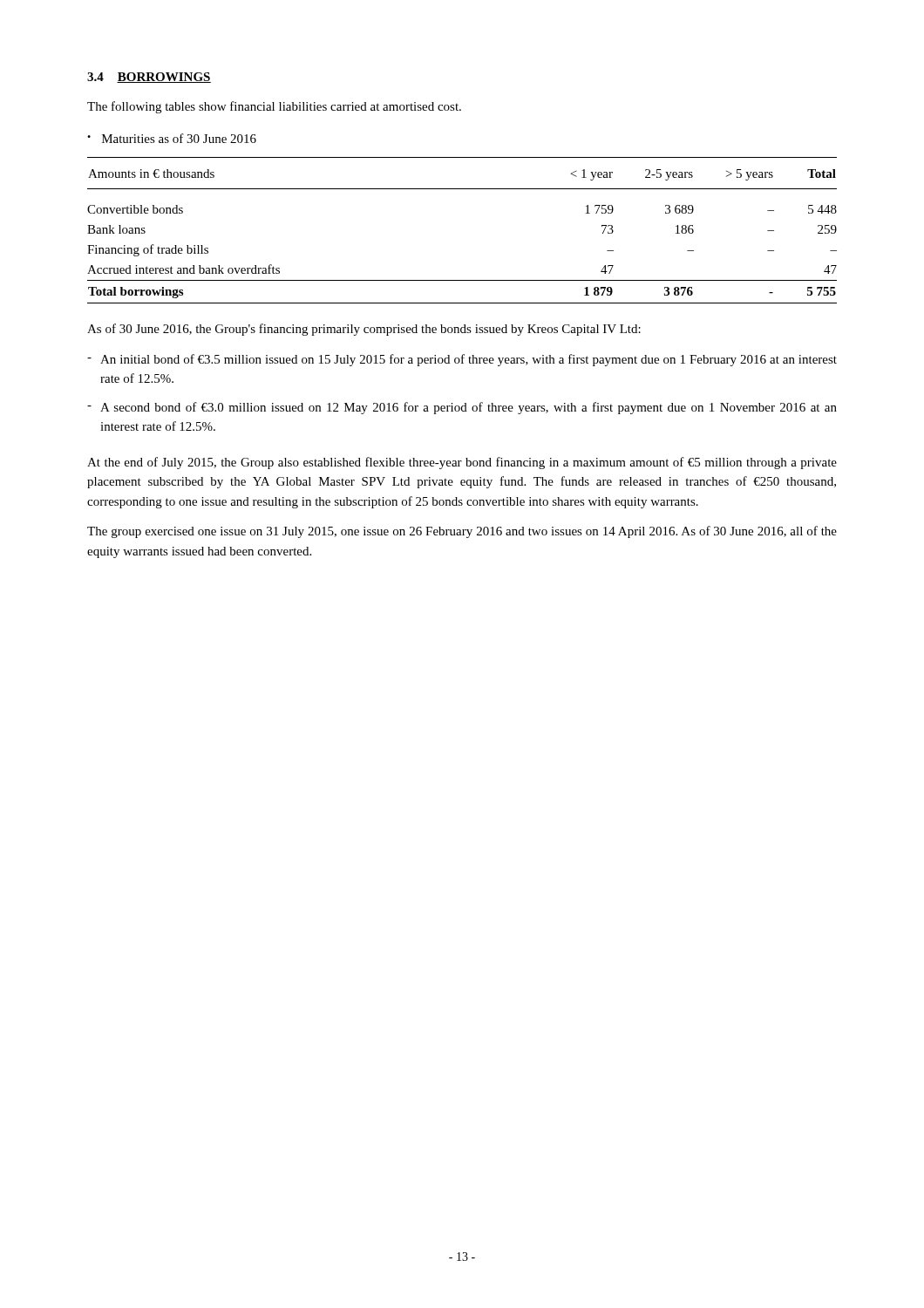Point to the text block starting "- An initial bond of €3.5 million"
Screen dimensions: 1308x924
pos(462,369)
